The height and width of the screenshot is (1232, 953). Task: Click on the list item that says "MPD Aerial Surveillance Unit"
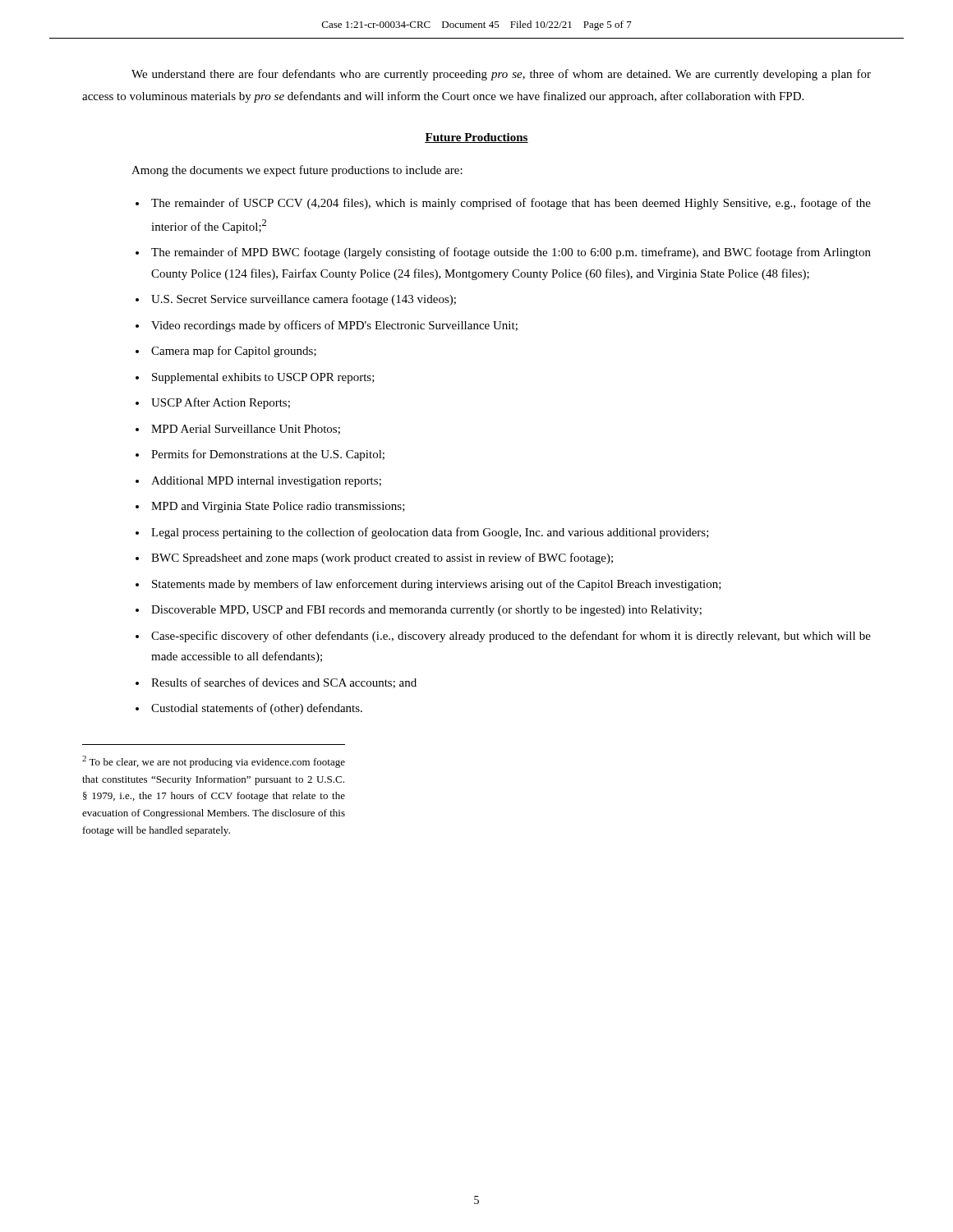tap(246, 428)
